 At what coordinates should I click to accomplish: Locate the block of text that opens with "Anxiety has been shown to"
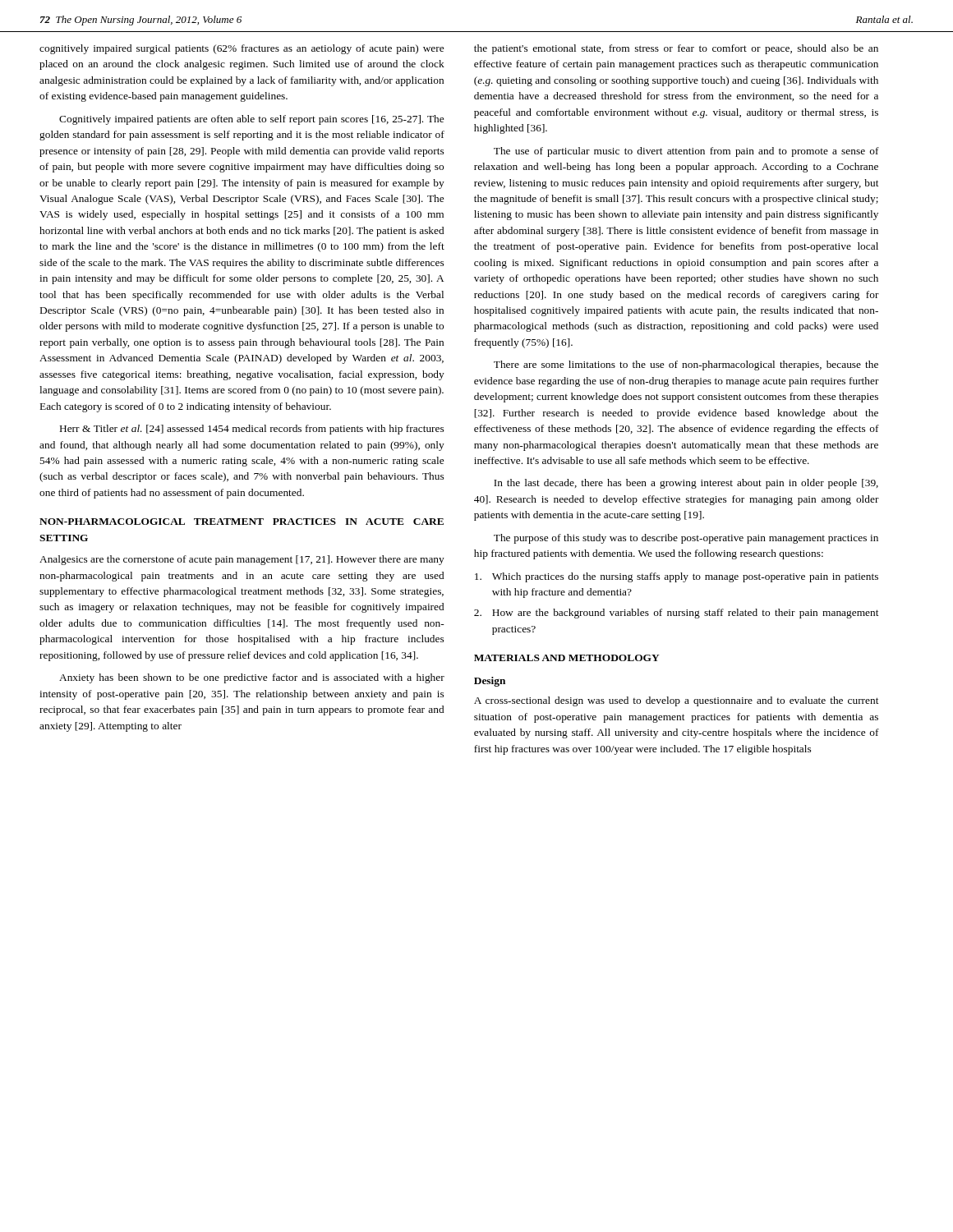[x=242, y=702]
